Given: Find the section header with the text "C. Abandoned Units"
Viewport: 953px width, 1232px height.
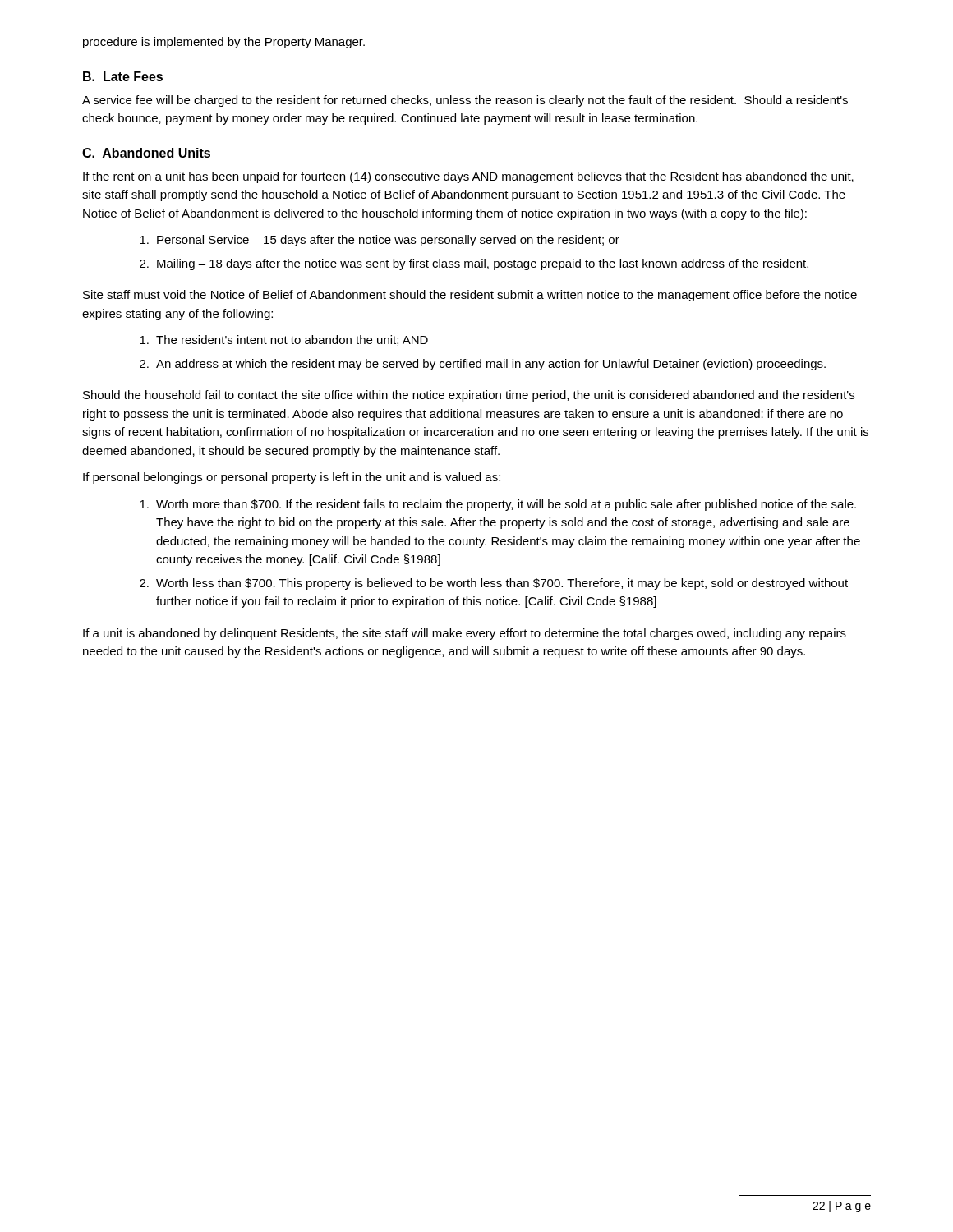Looking at the screenshot, I should (x=147, y=153).
